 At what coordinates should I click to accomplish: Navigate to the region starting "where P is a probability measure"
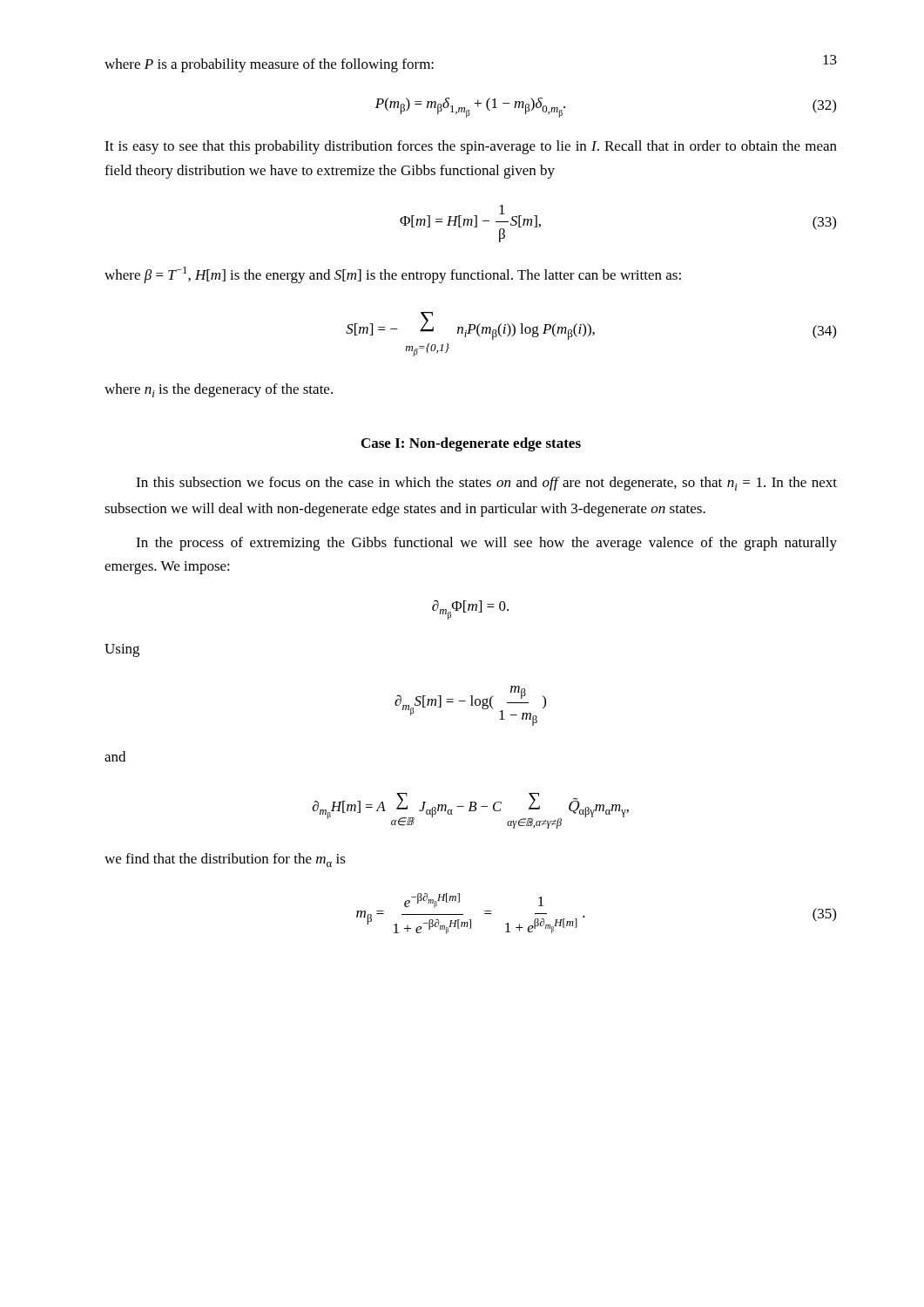pos(238,62)
